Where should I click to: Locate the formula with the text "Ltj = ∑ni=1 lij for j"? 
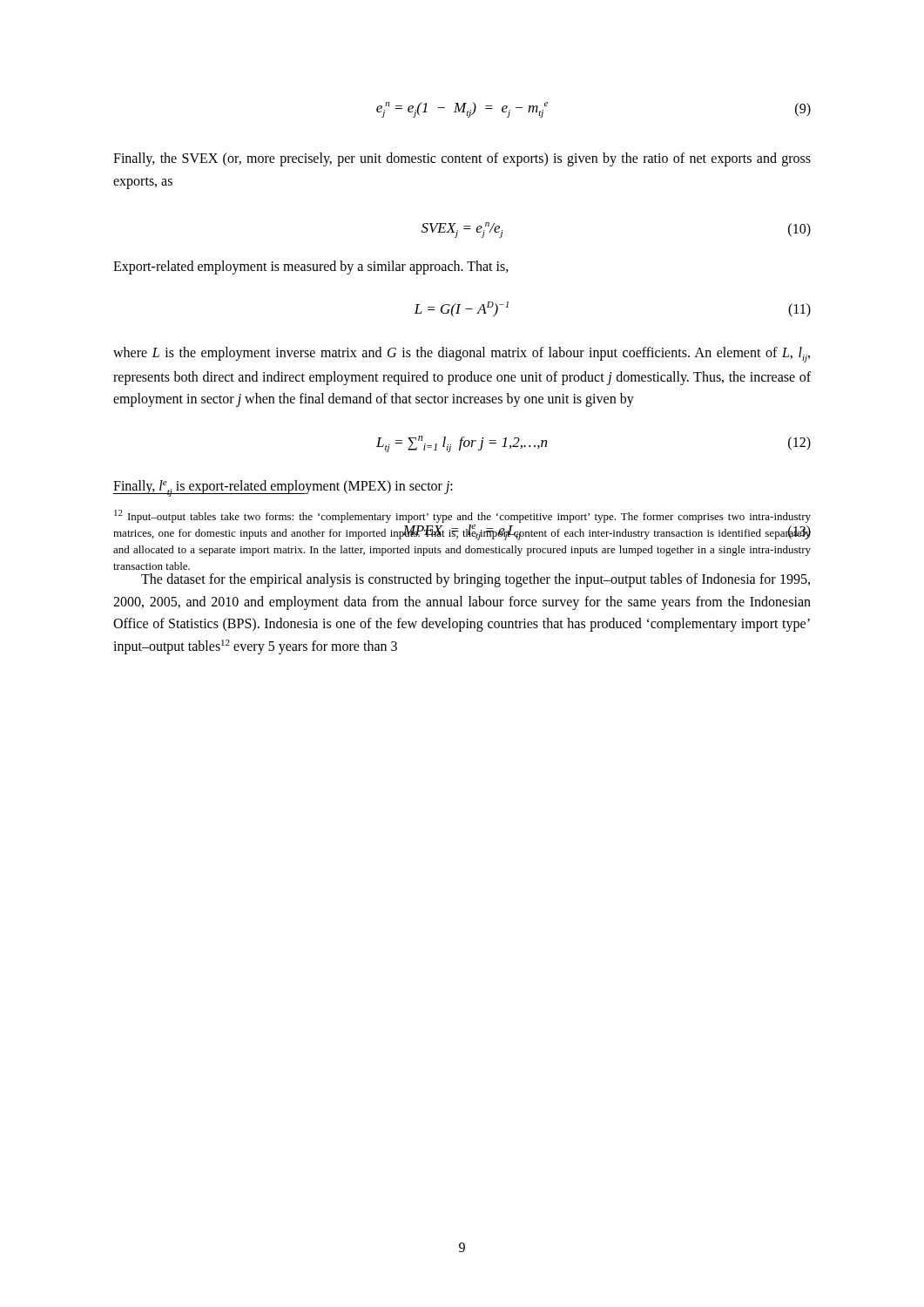[468, 445]
